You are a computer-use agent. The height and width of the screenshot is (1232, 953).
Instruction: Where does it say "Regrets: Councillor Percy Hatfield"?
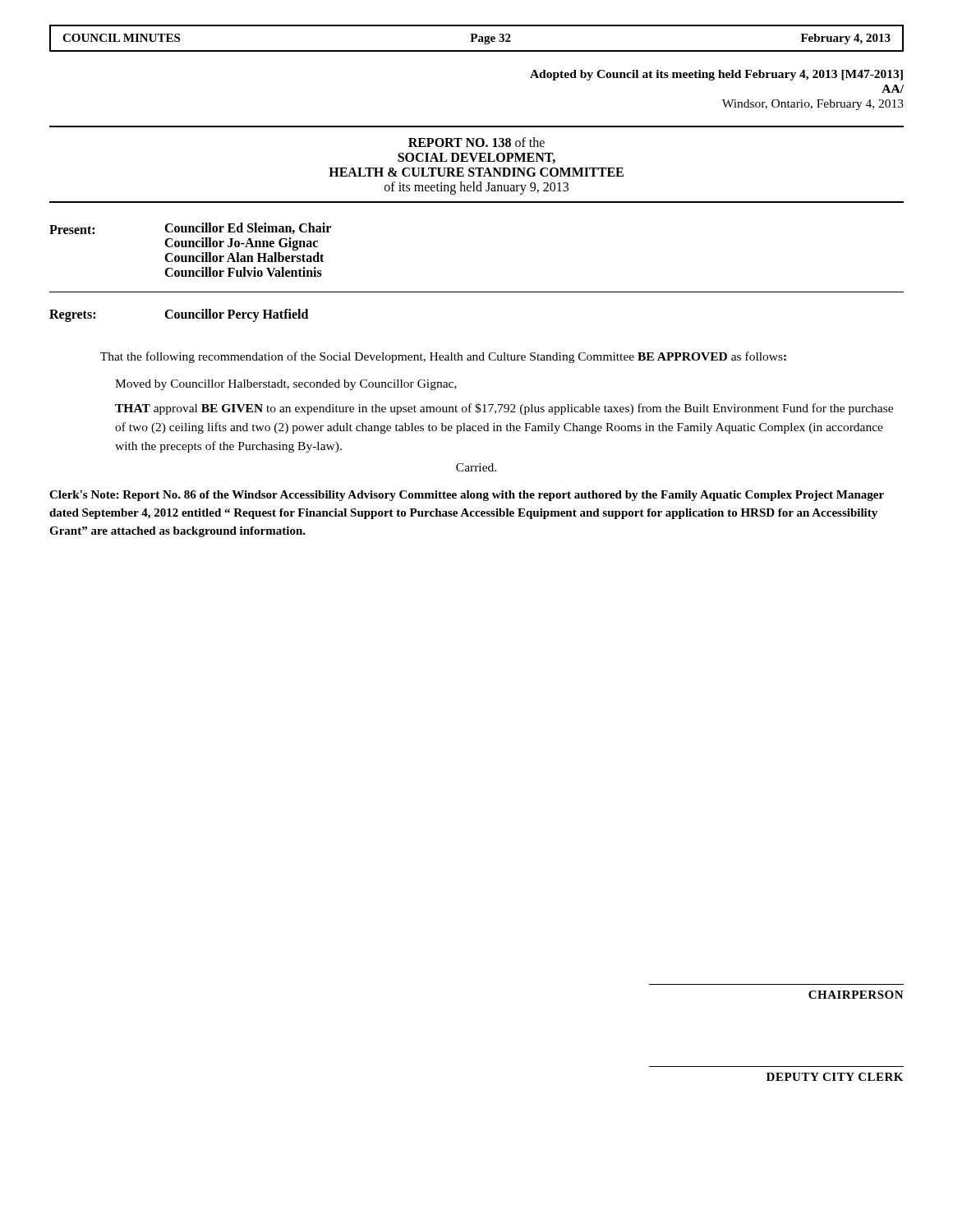pos(179,315)
